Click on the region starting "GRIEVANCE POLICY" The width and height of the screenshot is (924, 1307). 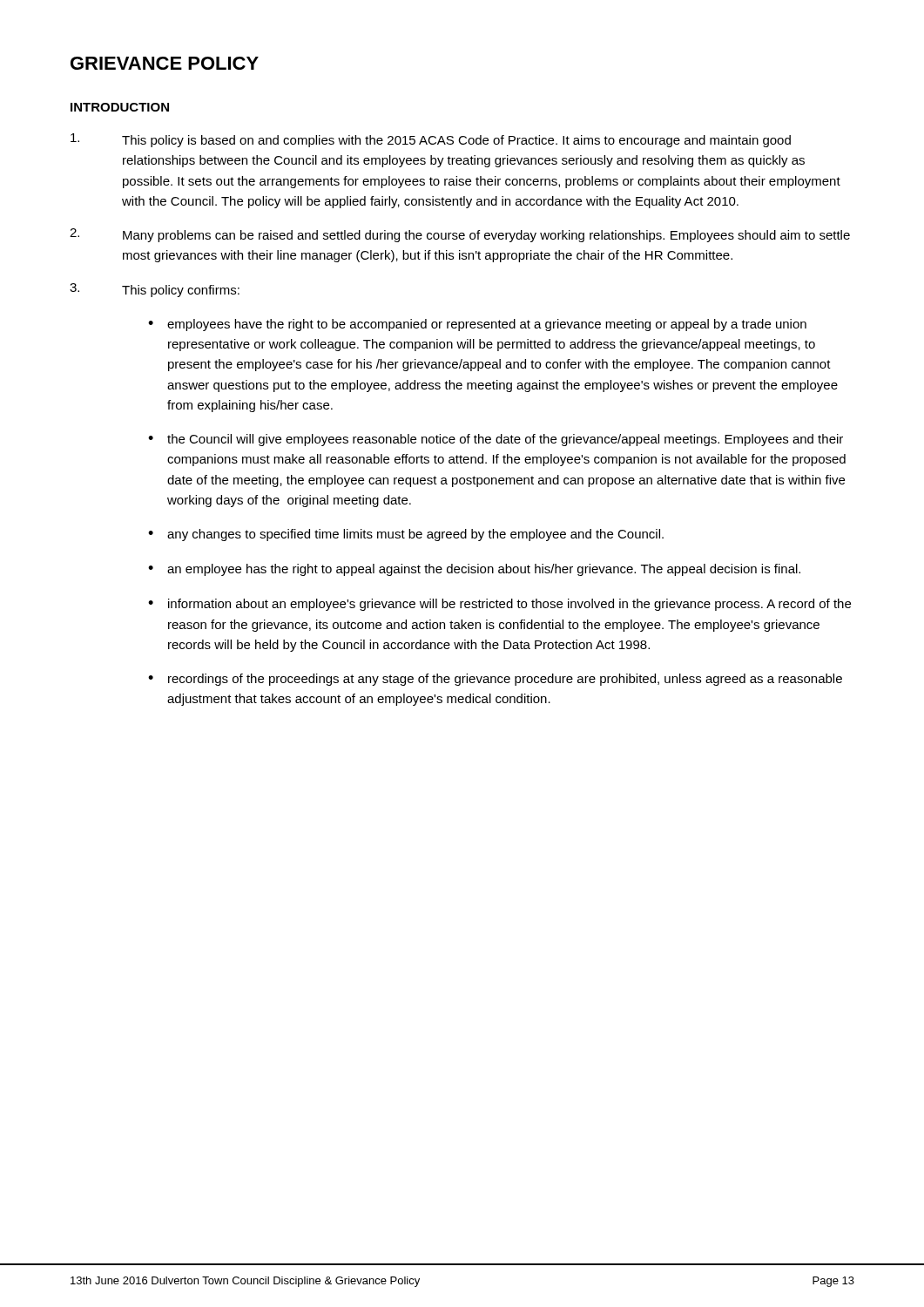tap(164, 63)
